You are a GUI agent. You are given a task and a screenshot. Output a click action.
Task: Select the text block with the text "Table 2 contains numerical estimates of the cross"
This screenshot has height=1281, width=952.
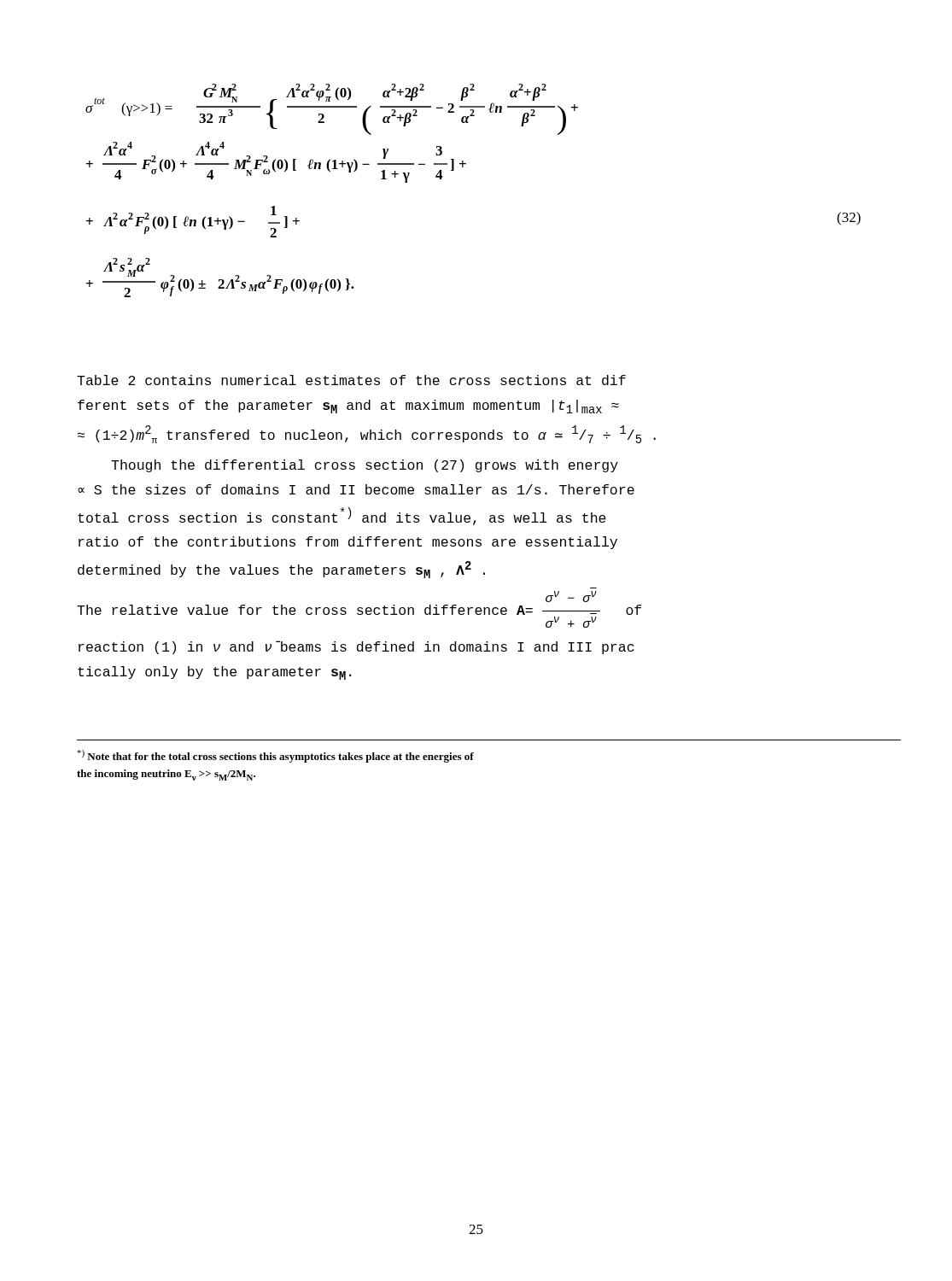point(489,410)
